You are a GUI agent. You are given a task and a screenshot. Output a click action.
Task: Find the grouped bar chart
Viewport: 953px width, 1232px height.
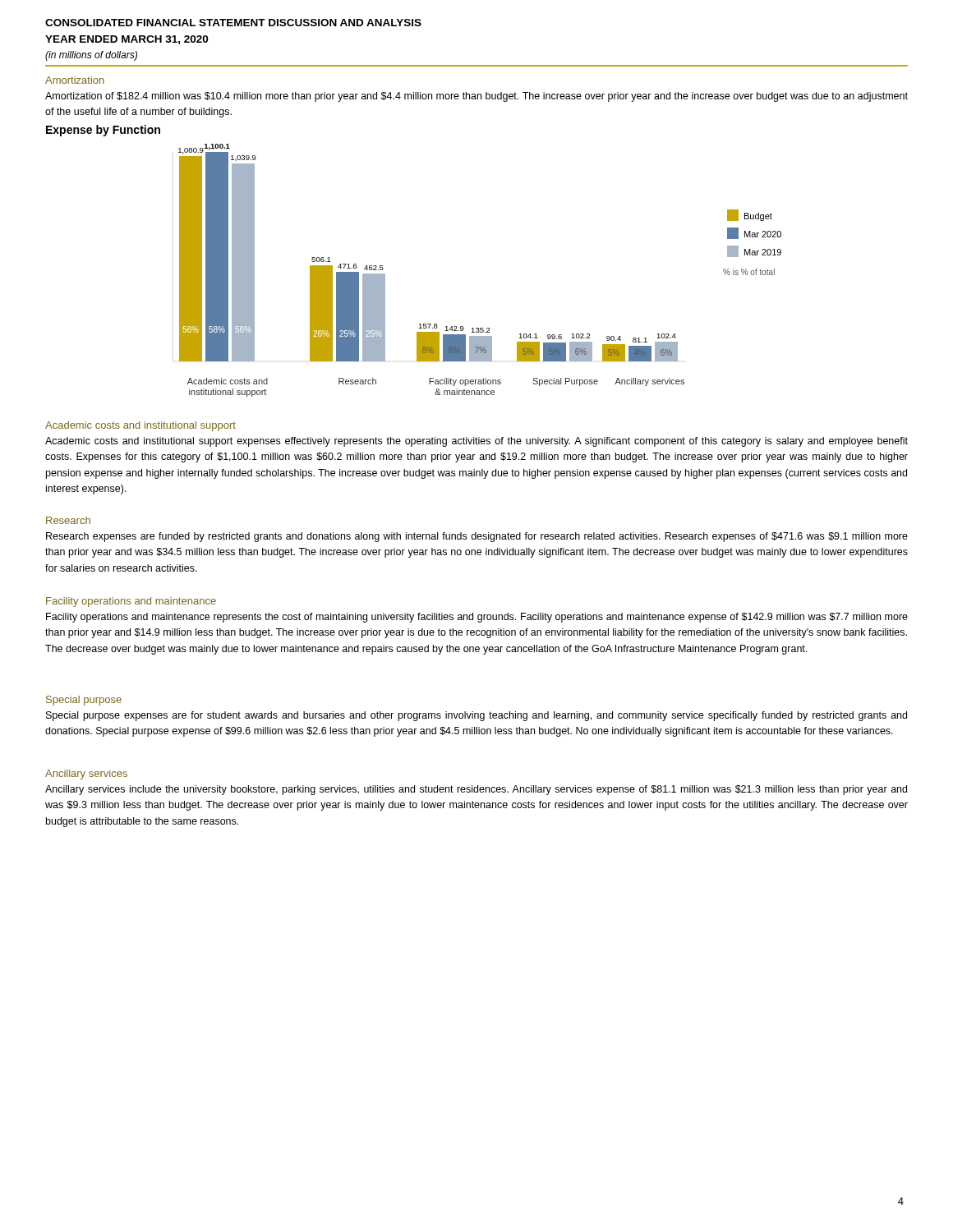(x=476, y=275)
